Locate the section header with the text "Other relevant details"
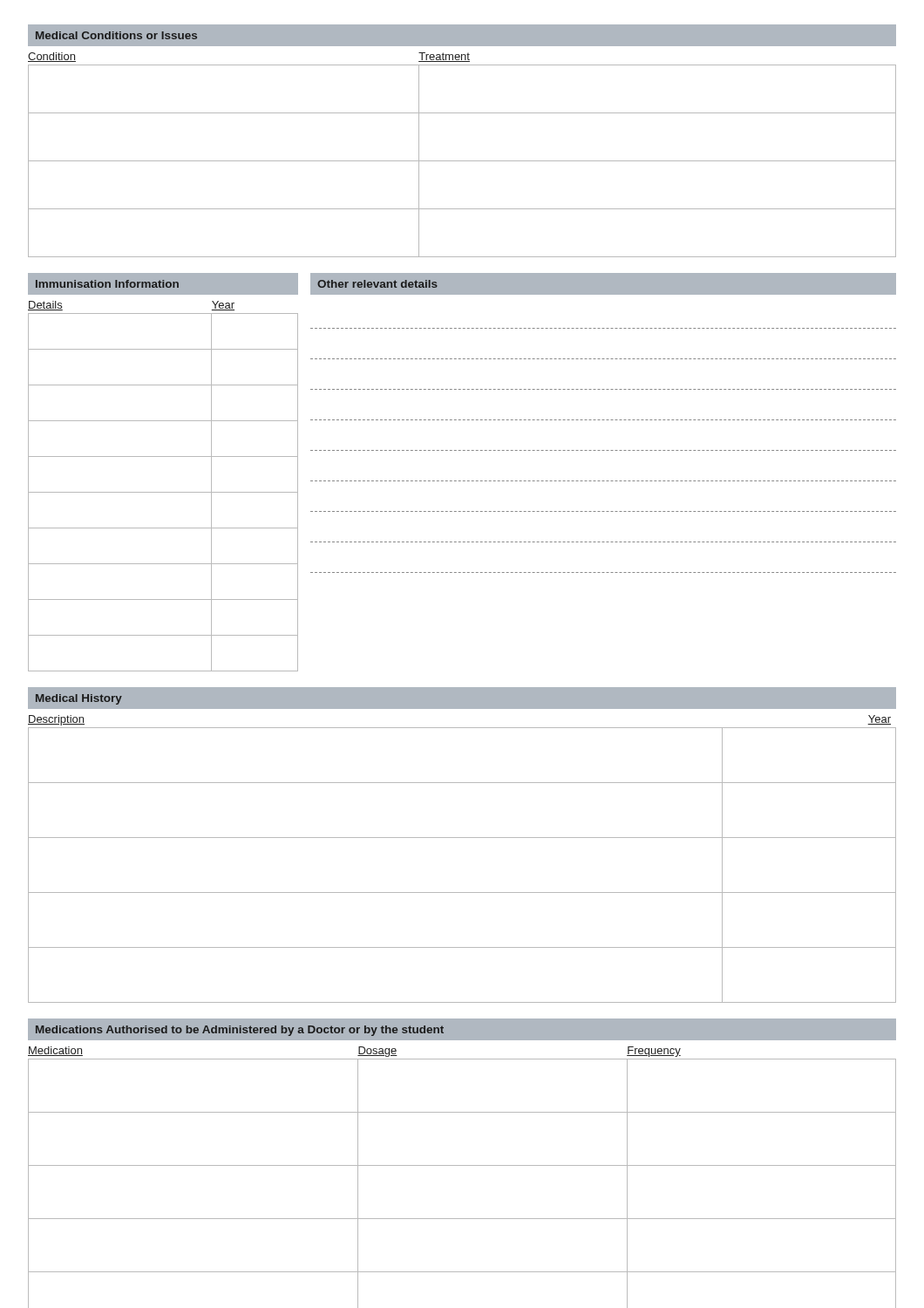Image resolution: width=924 pixels, height=1308 pixels. 377,284
